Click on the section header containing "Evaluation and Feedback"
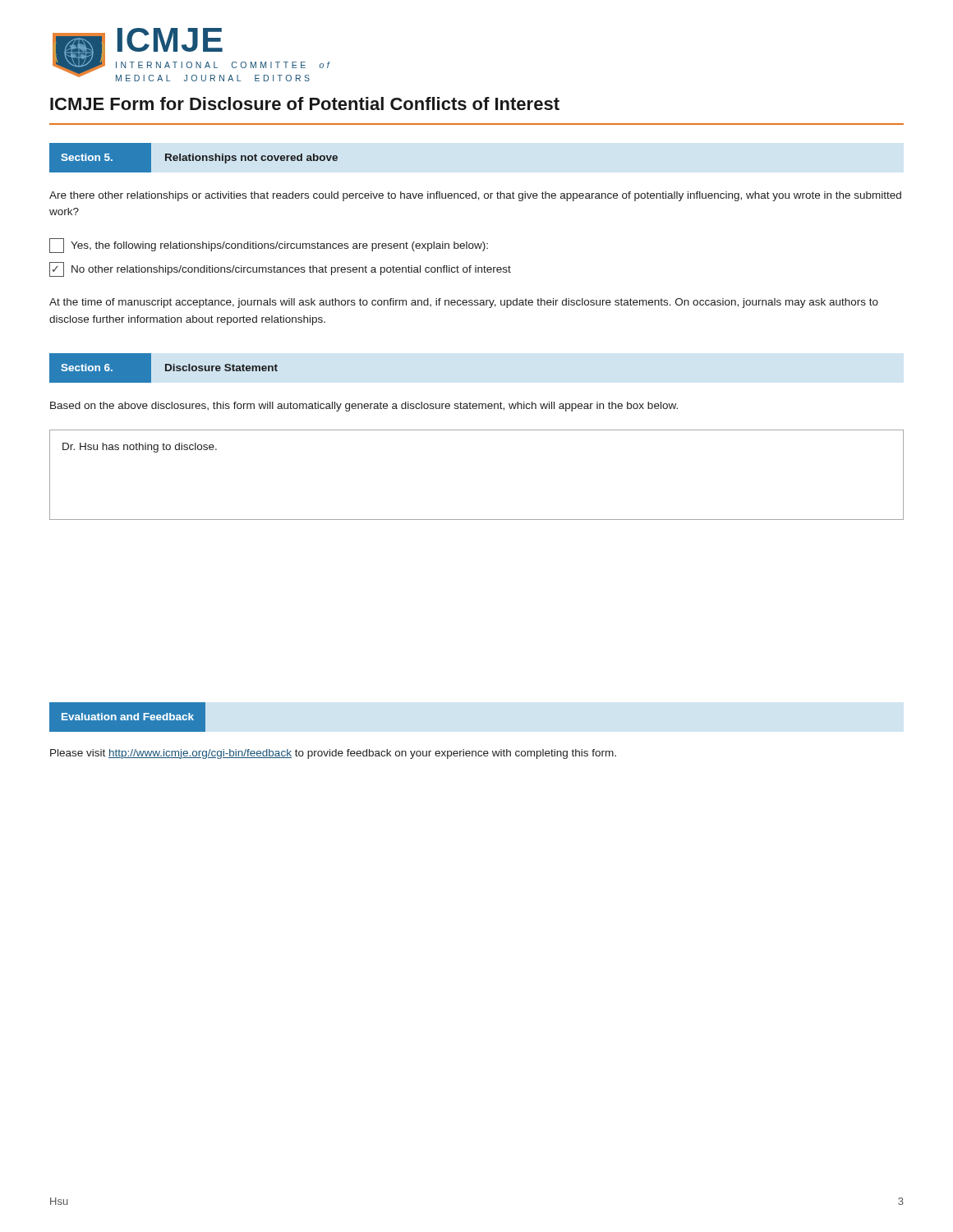 pos(127,717)
